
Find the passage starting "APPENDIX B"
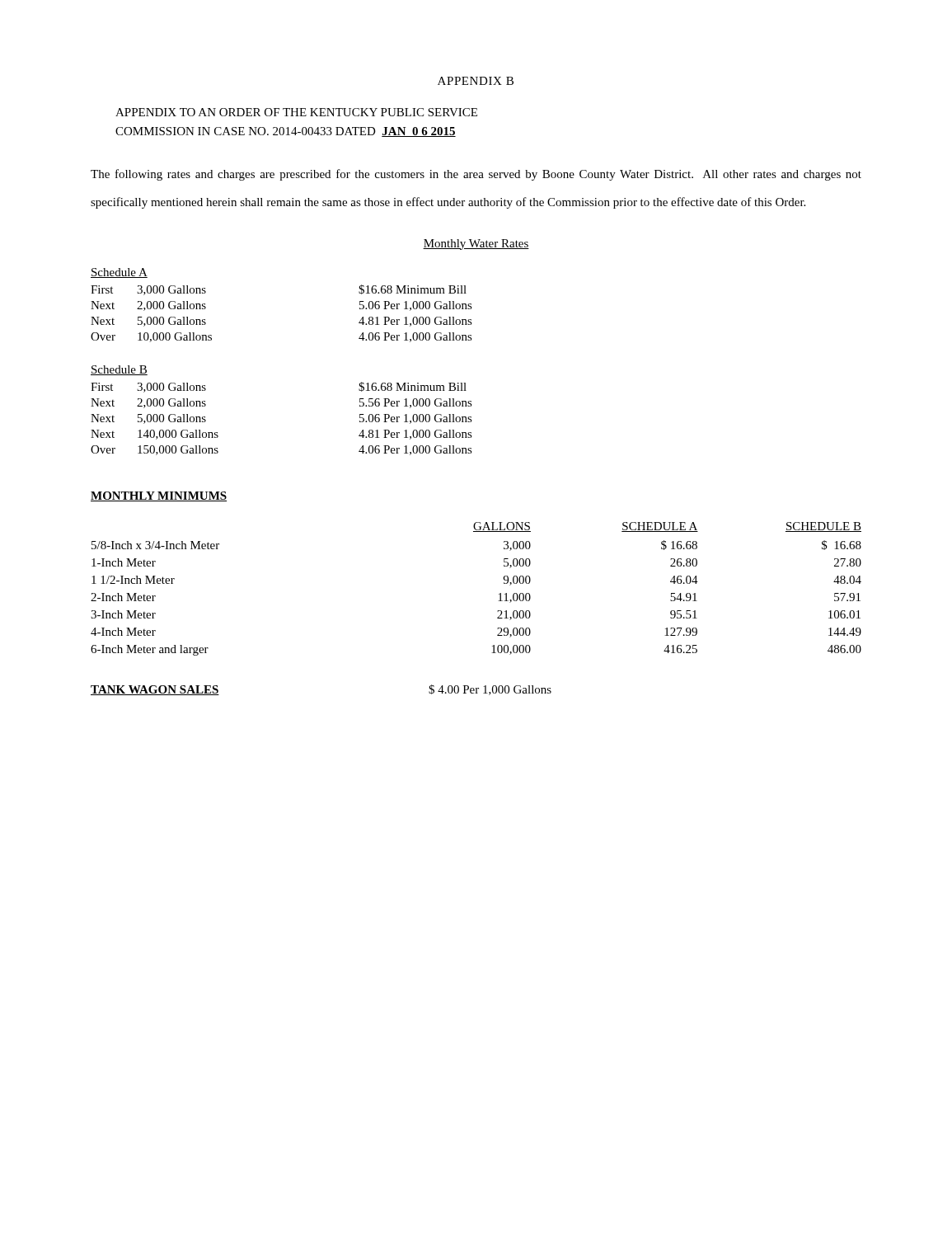(x=476, y=81)
